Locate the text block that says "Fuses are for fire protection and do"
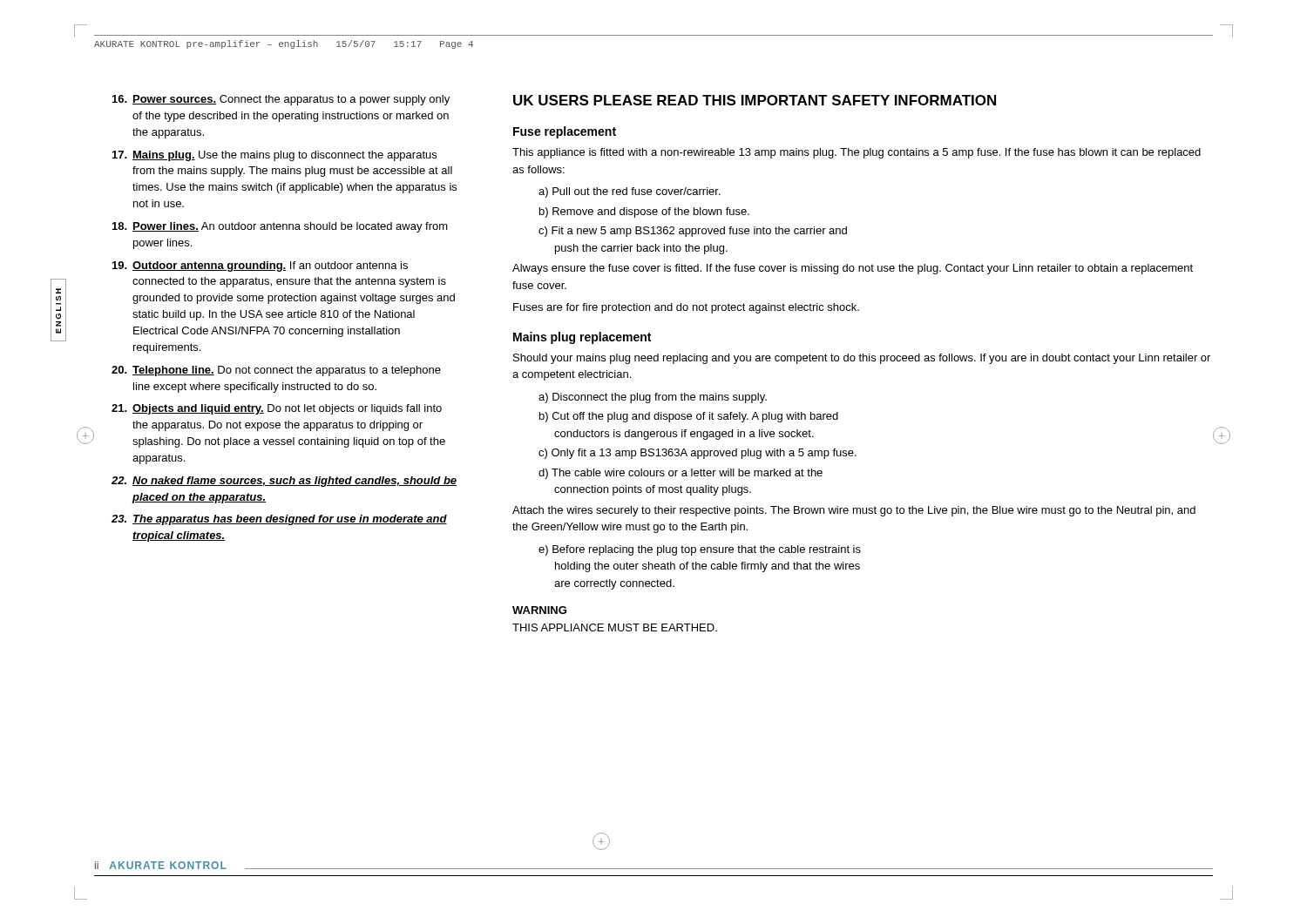 point(686,307)
